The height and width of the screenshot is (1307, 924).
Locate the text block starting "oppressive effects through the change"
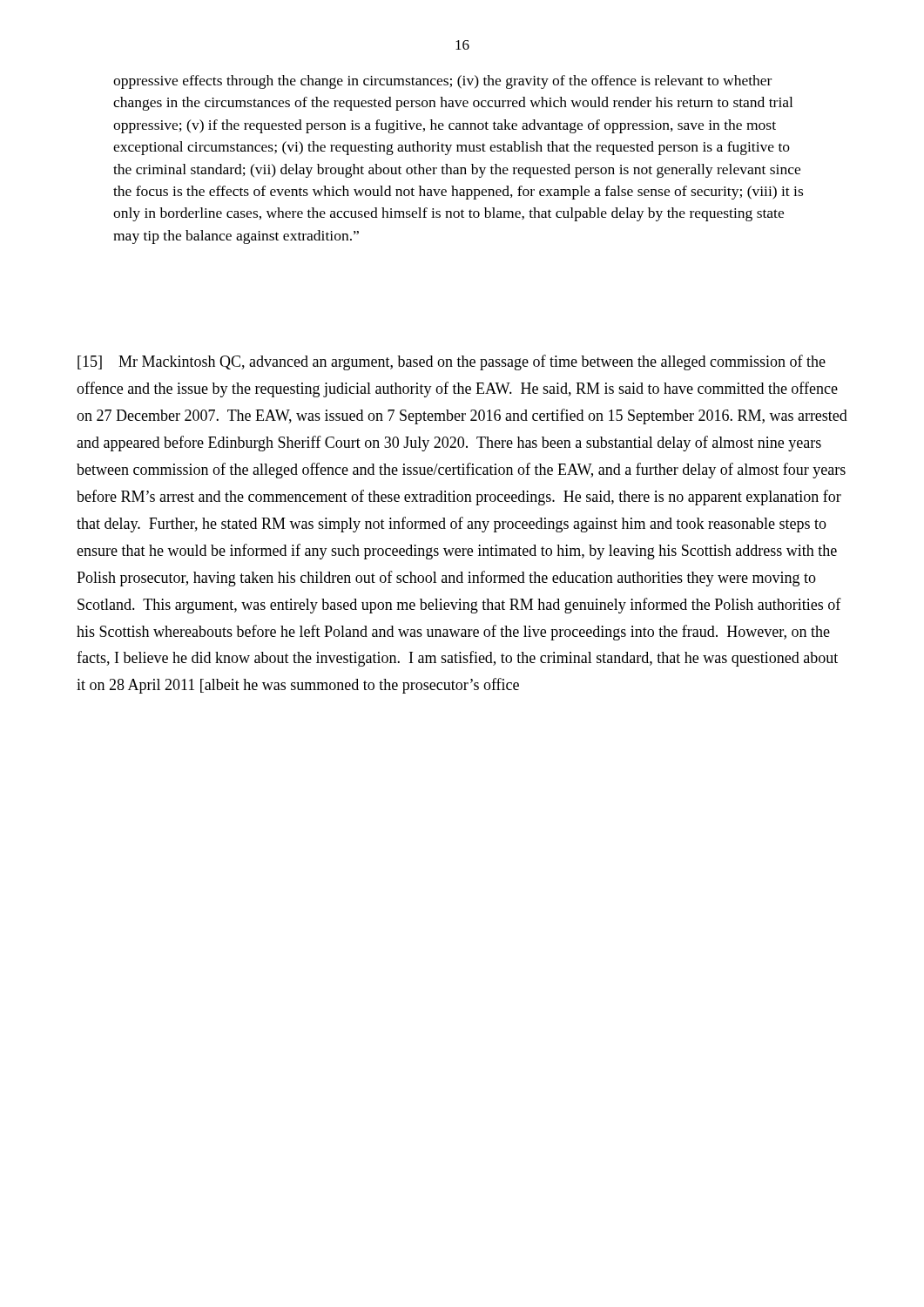(458, 158)
